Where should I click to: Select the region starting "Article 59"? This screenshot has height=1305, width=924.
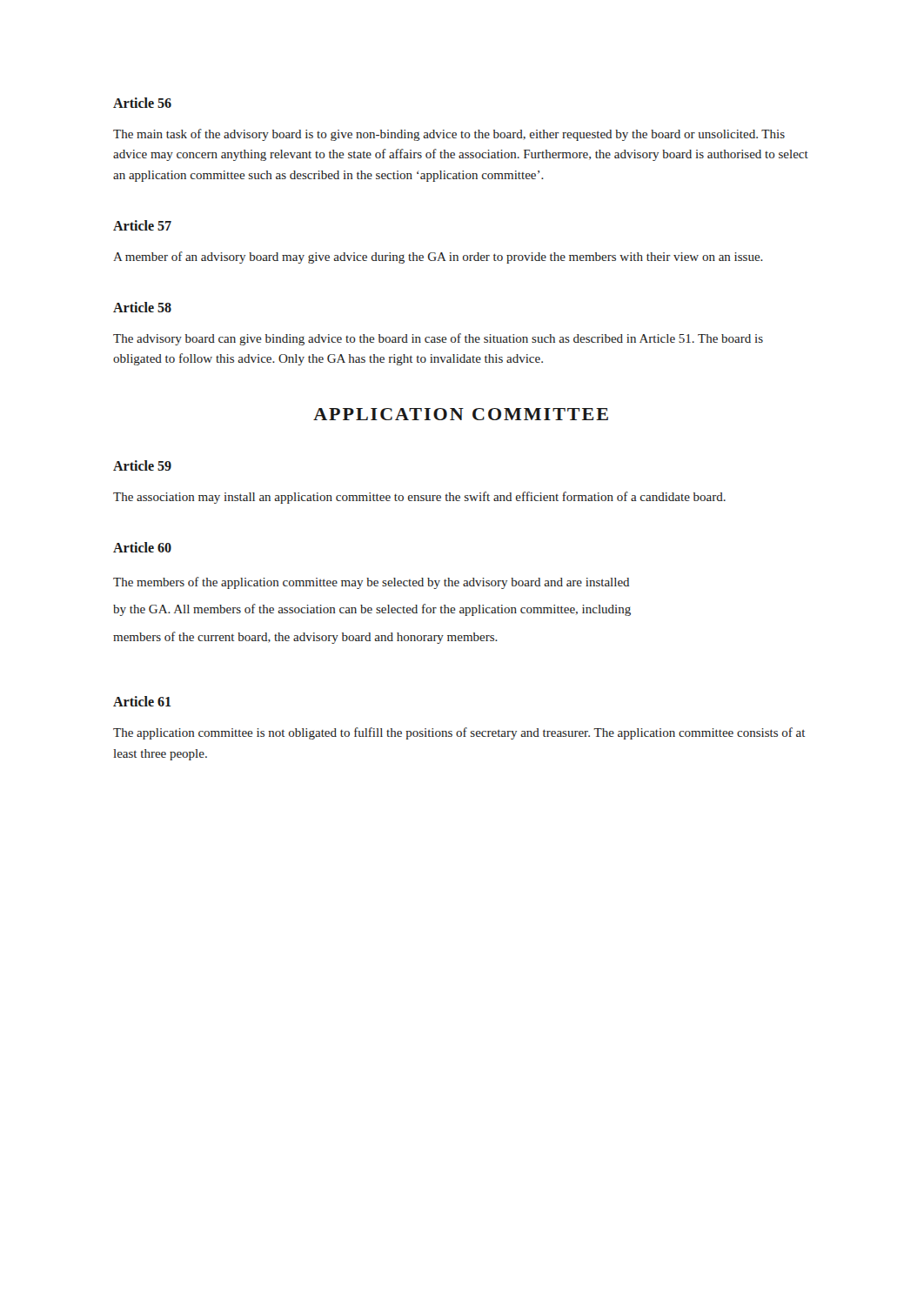142,465
